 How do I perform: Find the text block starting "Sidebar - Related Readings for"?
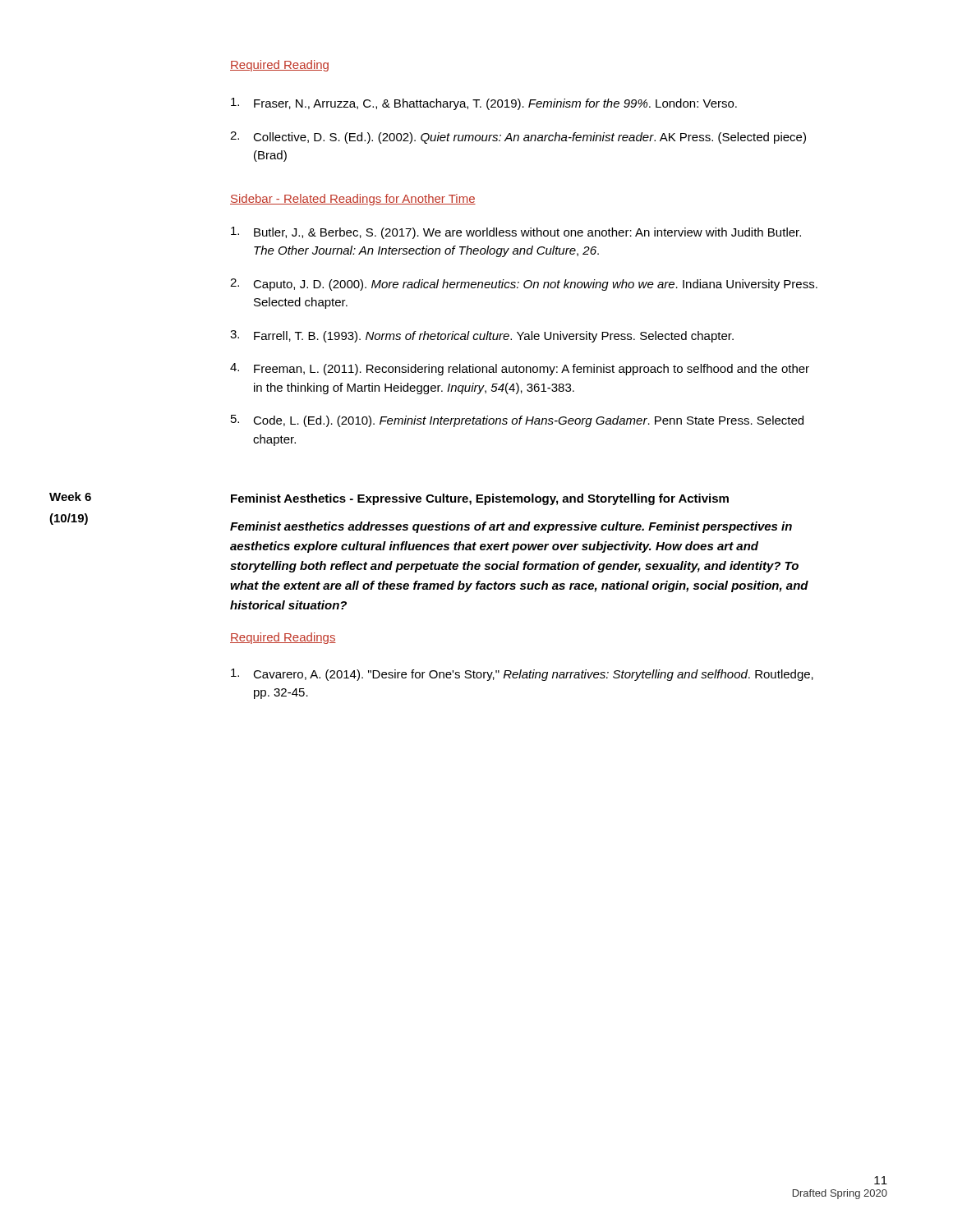[353, 198]
